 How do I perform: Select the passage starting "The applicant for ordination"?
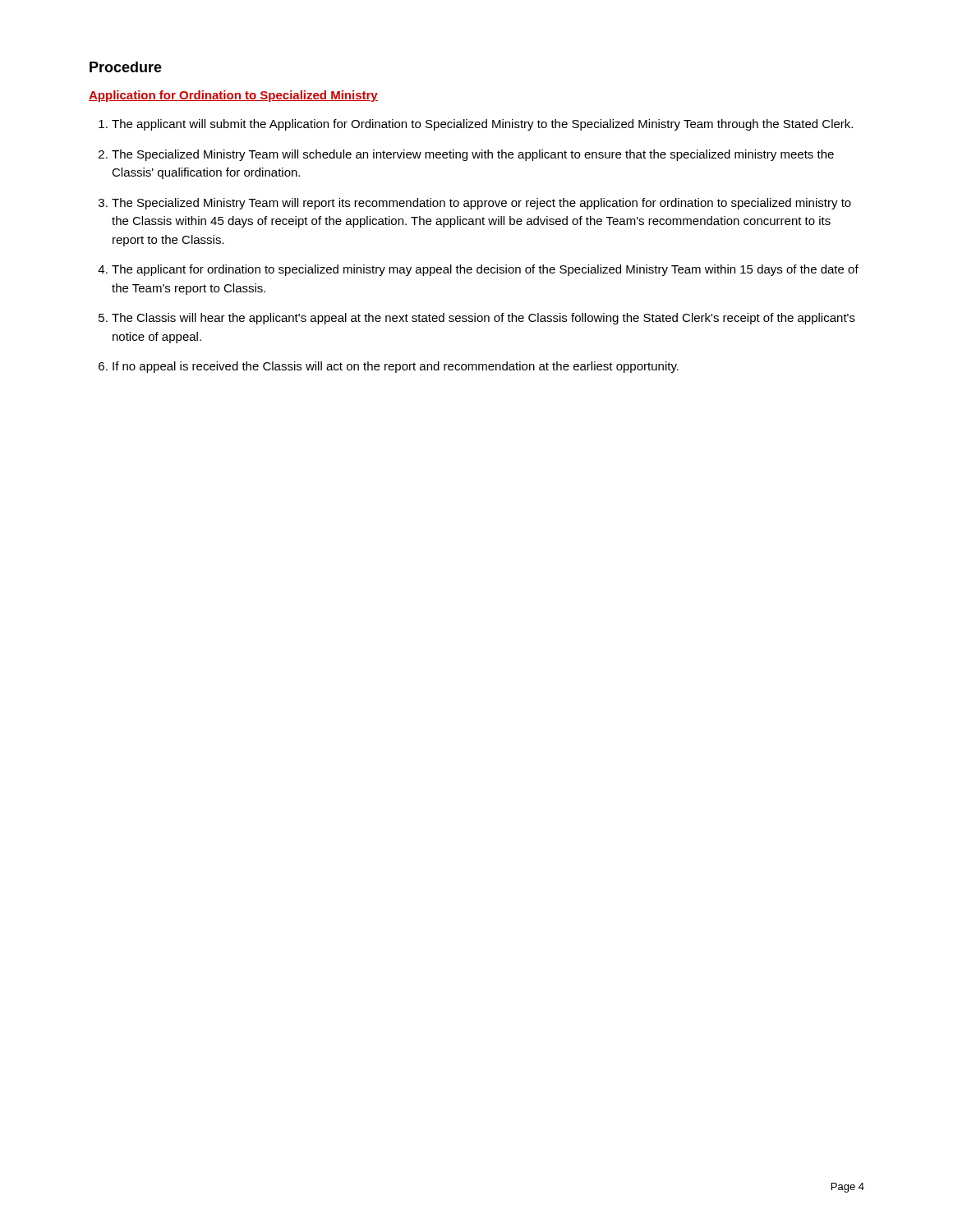click(x=488, y=279)
